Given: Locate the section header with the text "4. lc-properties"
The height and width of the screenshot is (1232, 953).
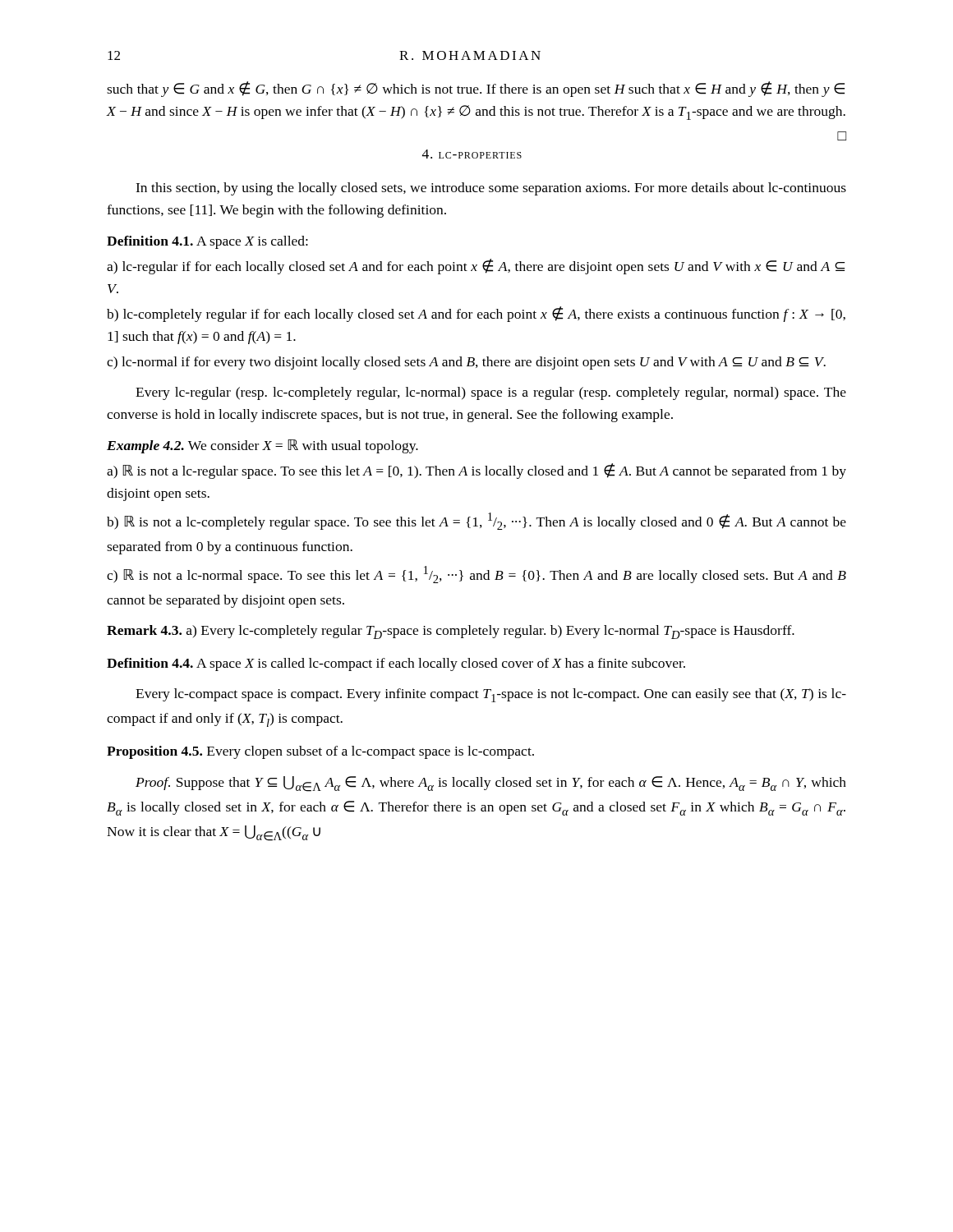Looking at the screenshot, I should point(472,154).
